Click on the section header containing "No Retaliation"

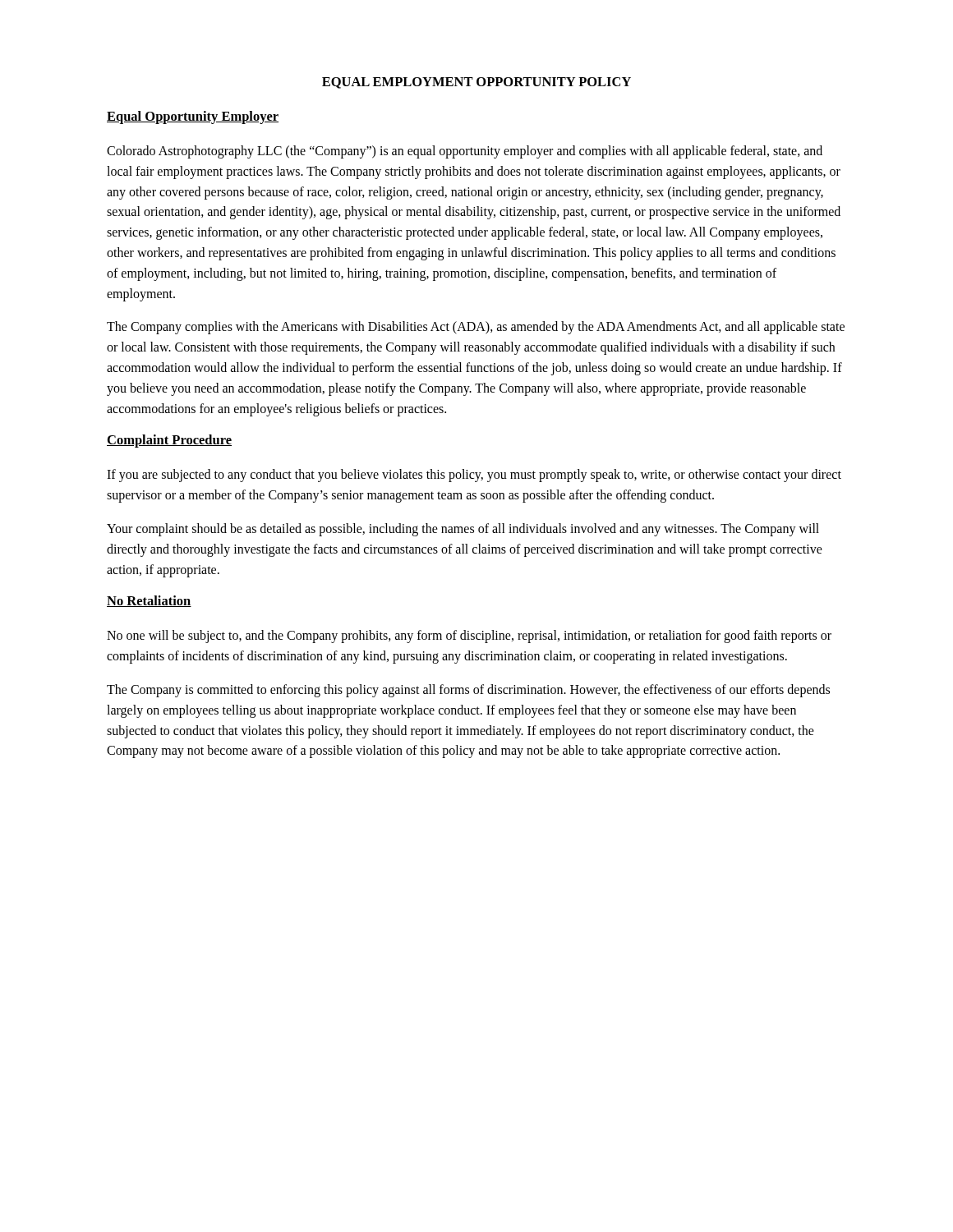(149, 601)
